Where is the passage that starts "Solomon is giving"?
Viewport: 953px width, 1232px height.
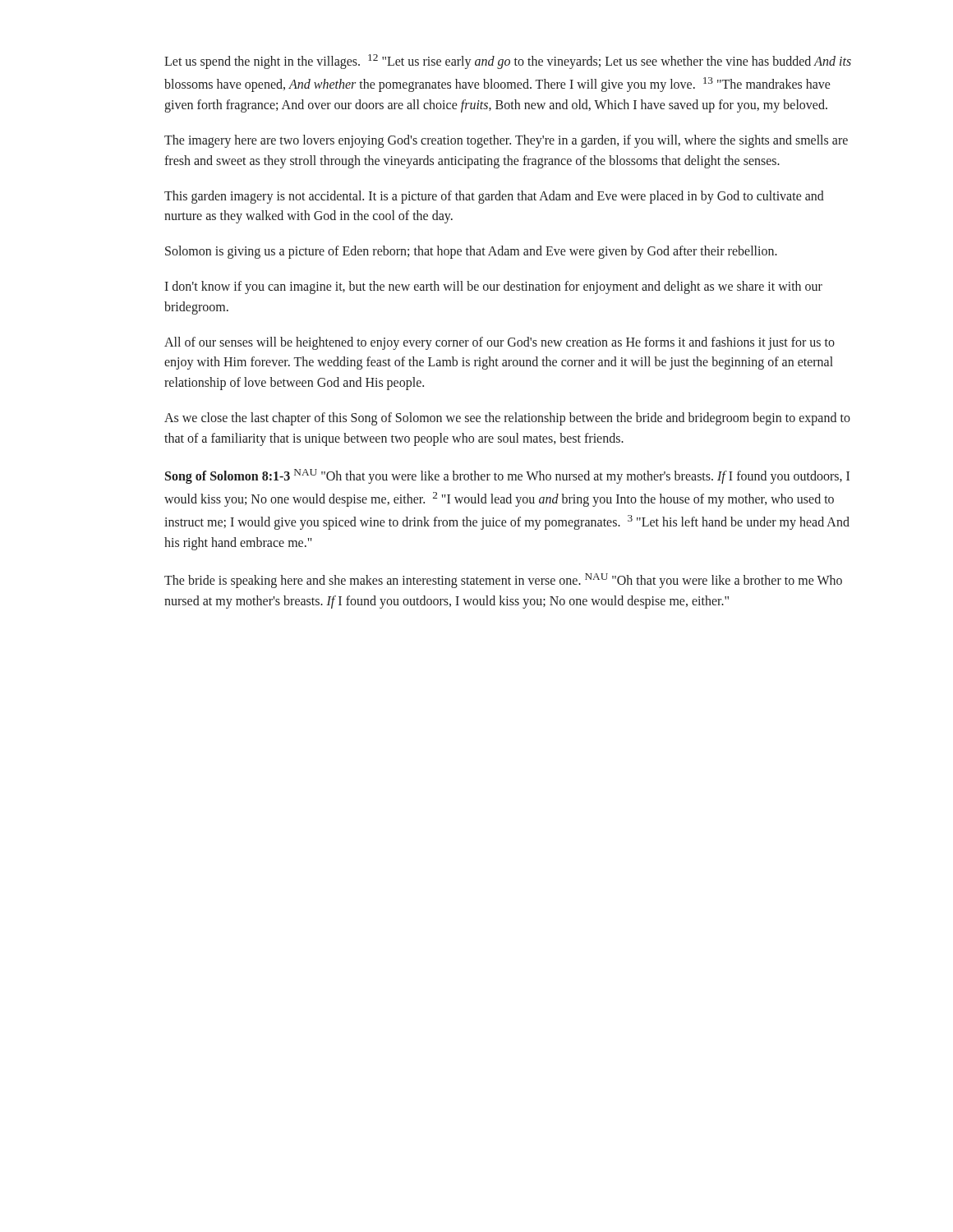[x=471, y=251]
